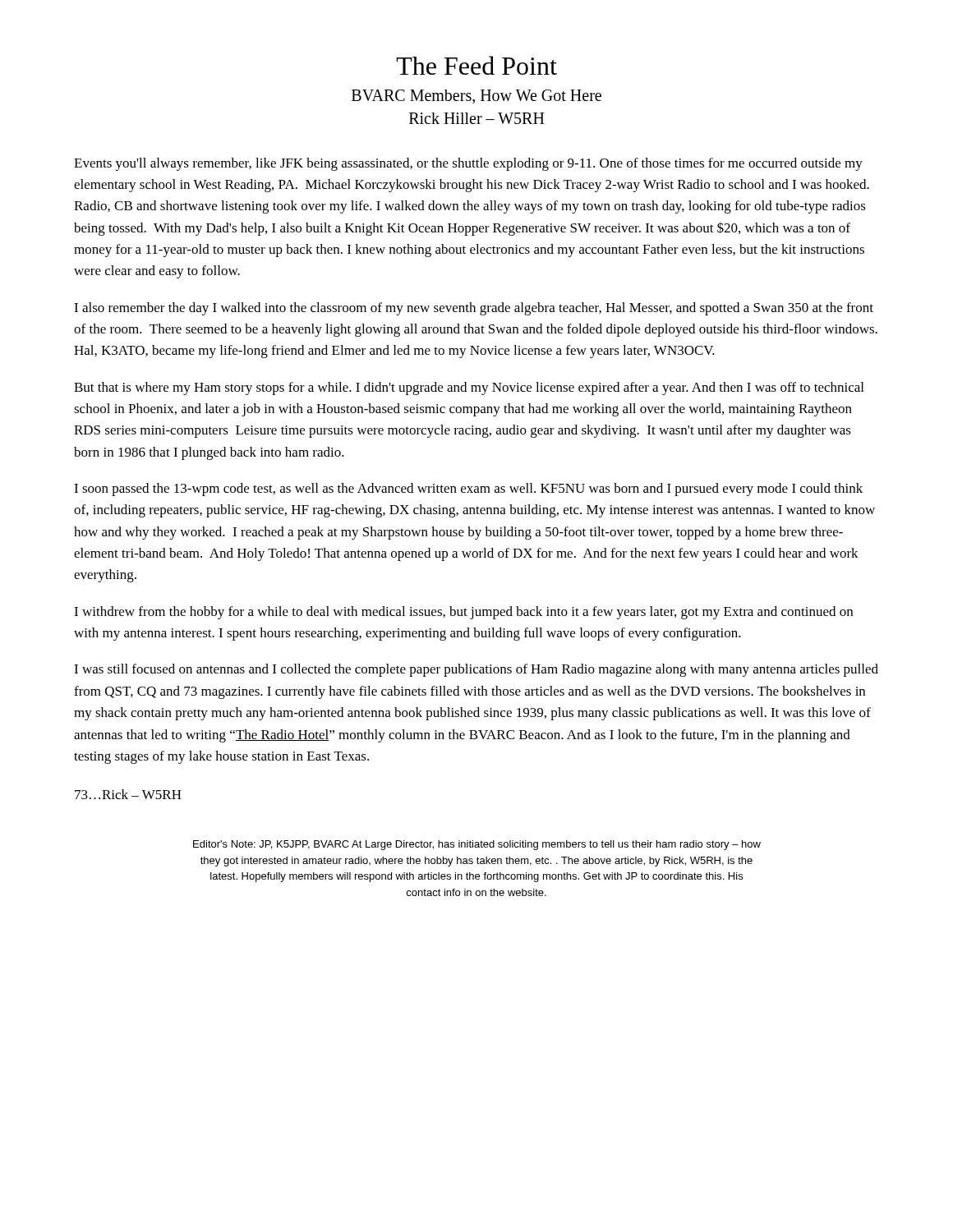Click on the title that says "The Feed Point BVARC"
Viewport: 953px width, 1232px height.
pos(476,89)
